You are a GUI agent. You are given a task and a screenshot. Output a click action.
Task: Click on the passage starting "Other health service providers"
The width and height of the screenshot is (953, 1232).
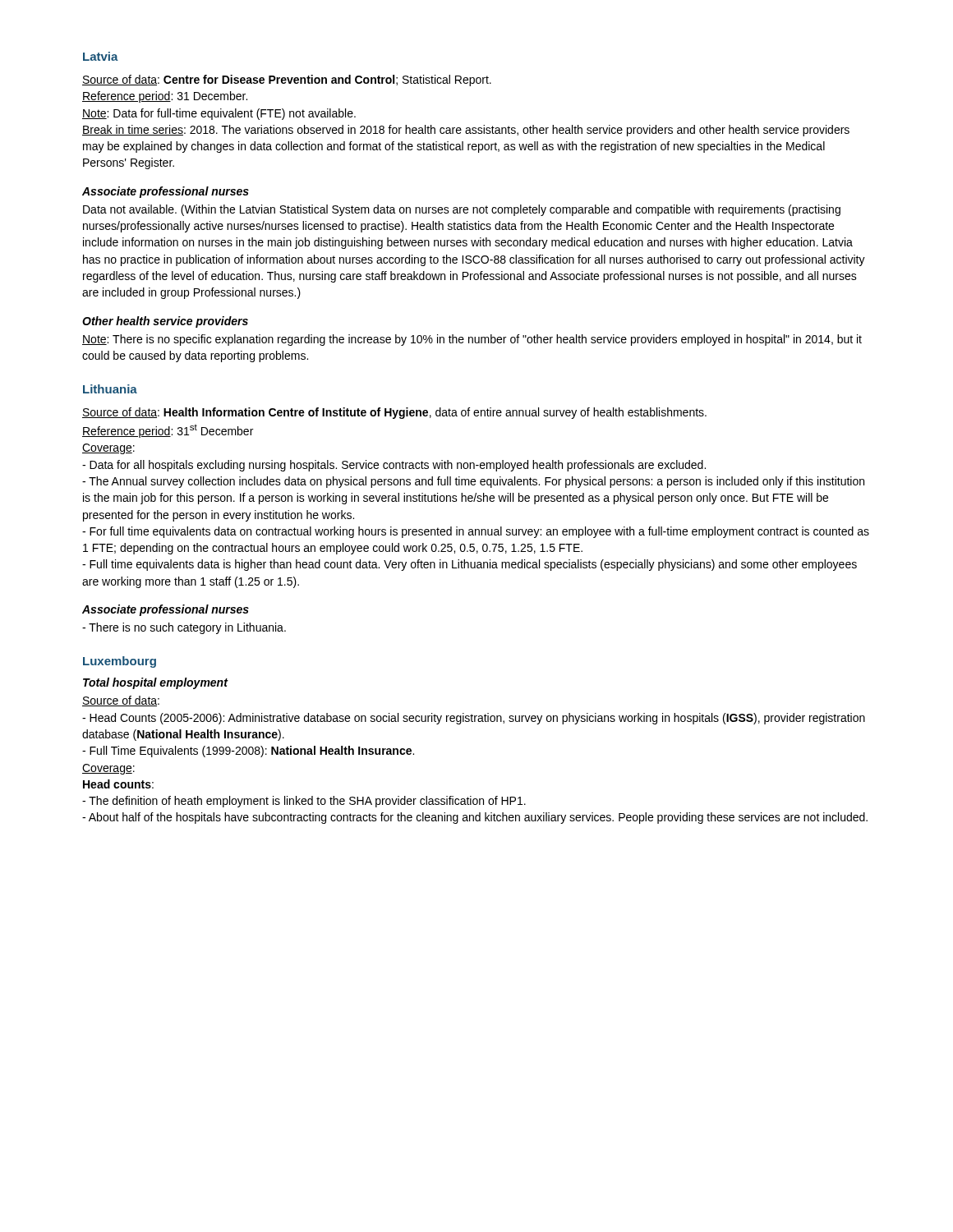click(165, 321)
